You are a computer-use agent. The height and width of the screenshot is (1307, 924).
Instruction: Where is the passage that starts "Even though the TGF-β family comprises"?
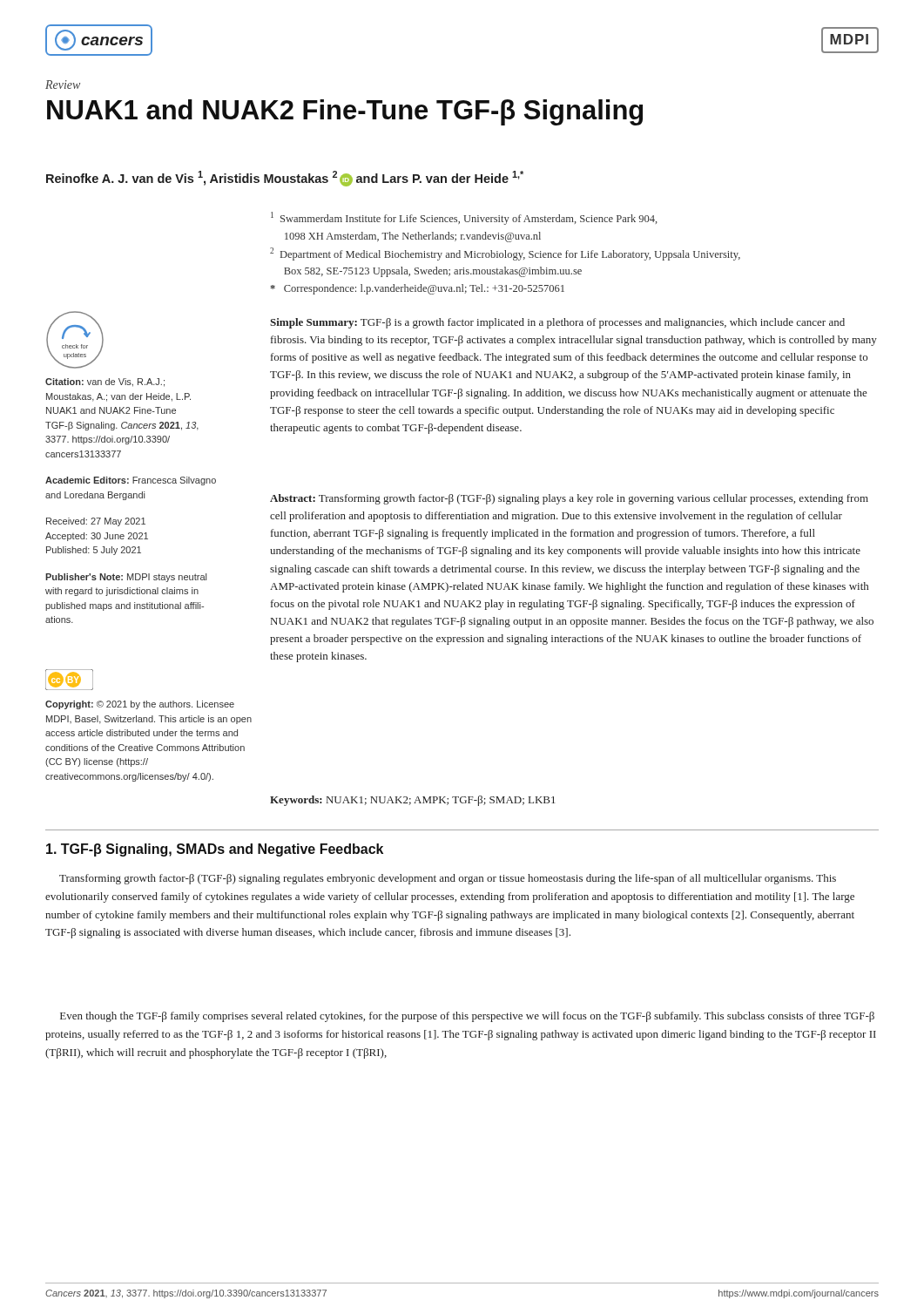[461, 1034]
